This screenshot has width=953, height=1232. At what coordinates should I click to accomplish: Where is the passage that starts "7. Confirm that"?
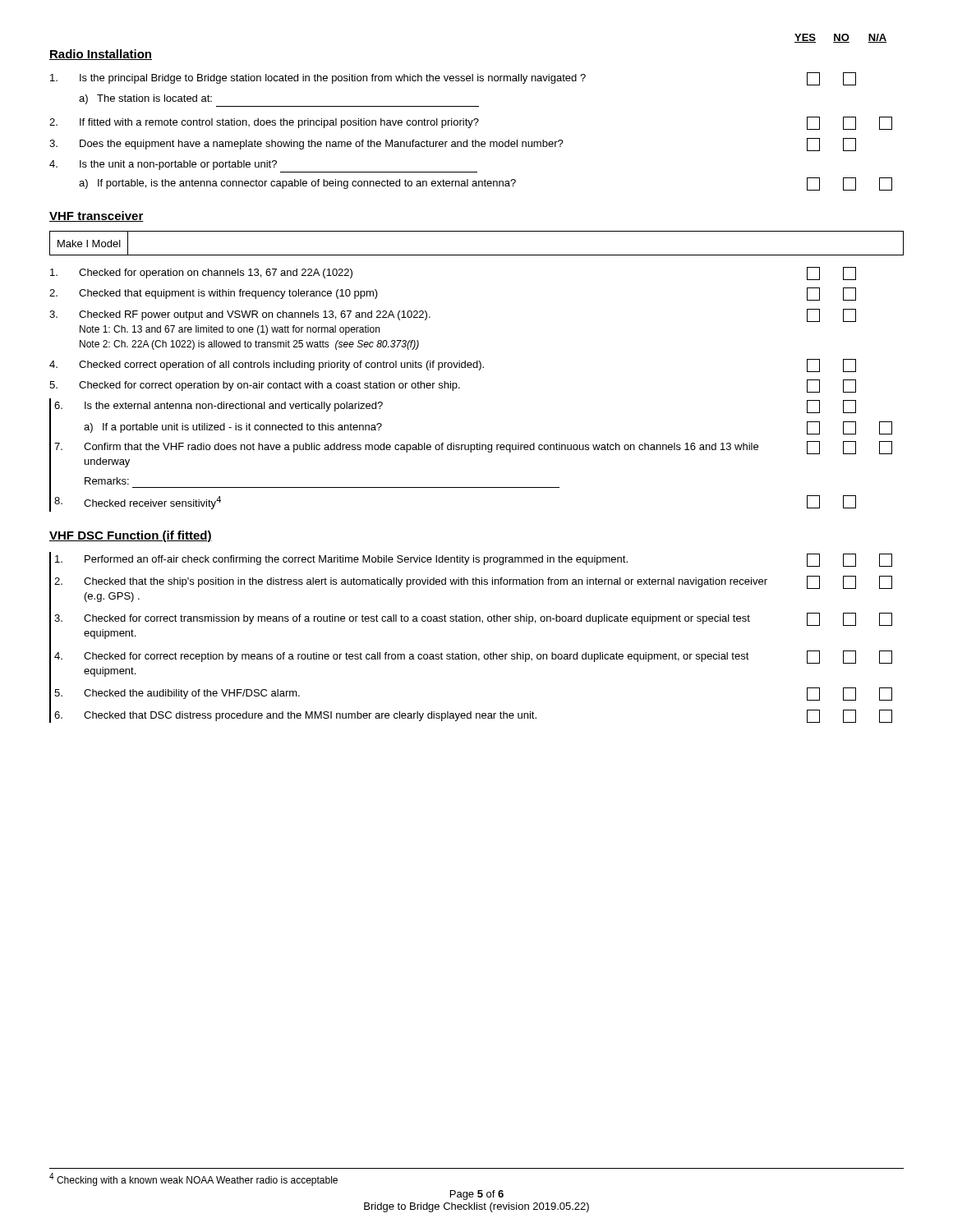tap(477, 454)
